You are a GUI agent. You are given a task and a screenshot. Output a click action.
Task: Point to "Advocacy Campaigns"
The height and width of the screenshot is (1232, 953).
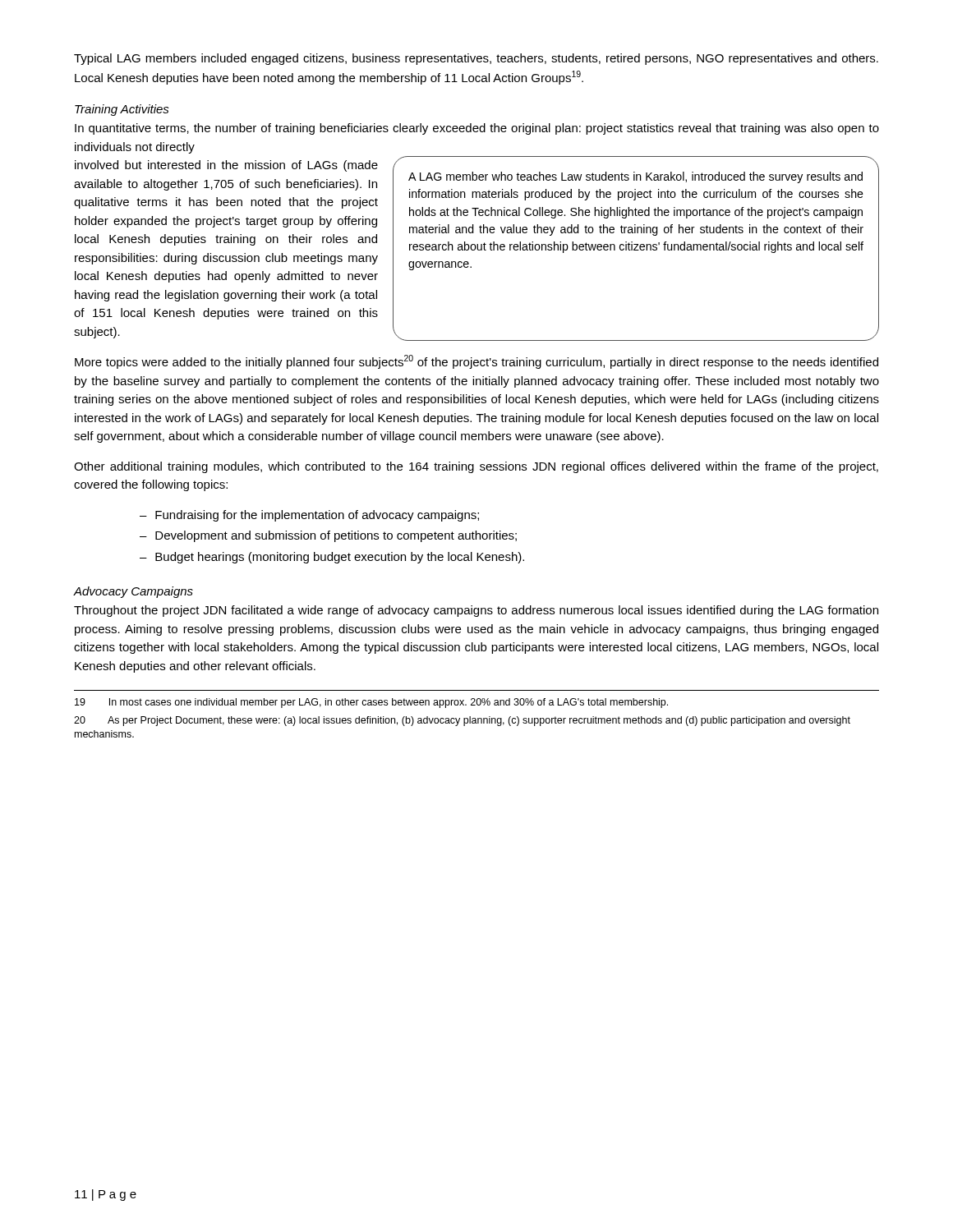(134, 591)
